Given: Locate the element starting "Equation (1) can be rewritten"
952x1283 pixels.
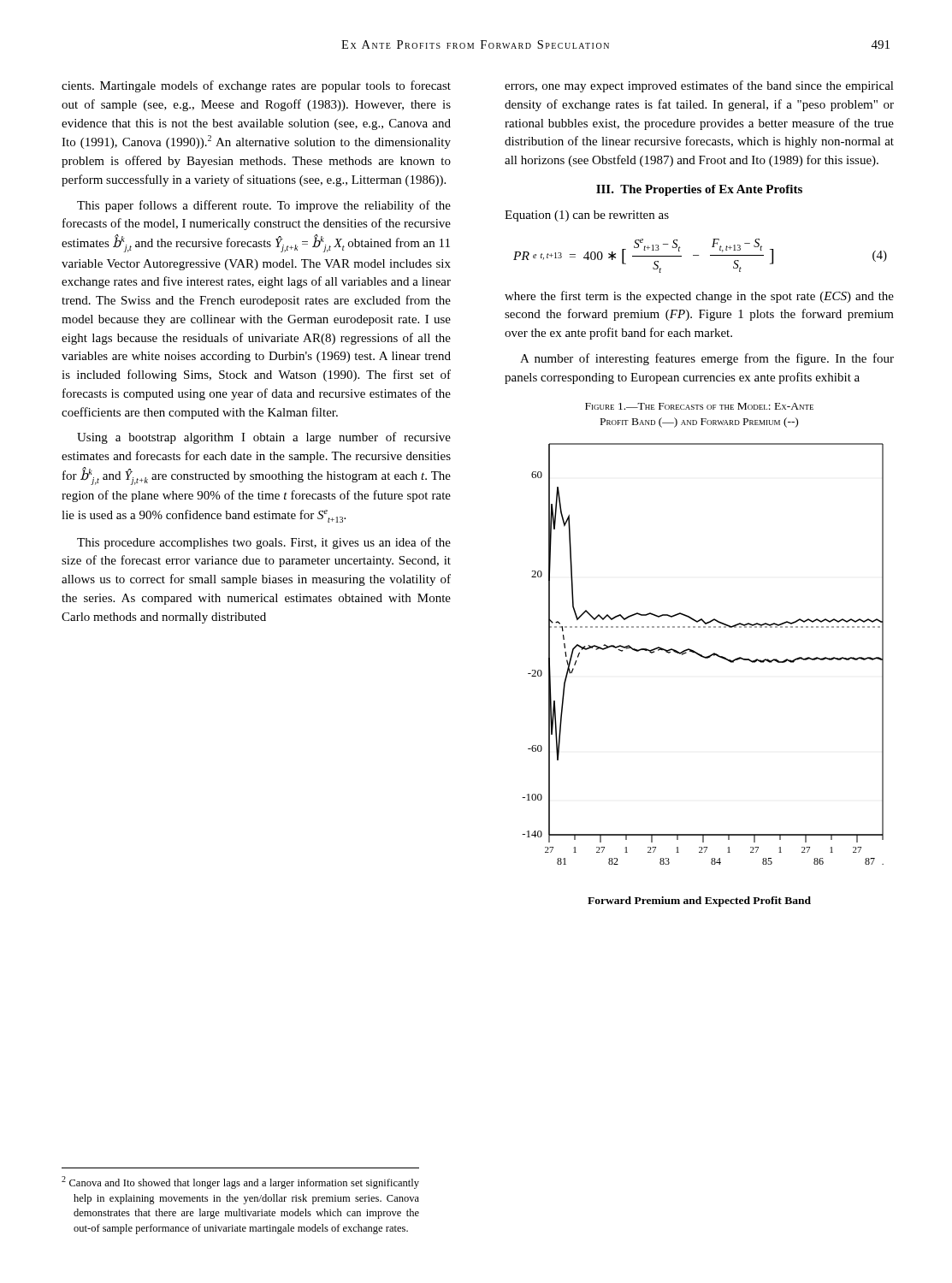Looking at the screenshot, I should tap(587, 214).
